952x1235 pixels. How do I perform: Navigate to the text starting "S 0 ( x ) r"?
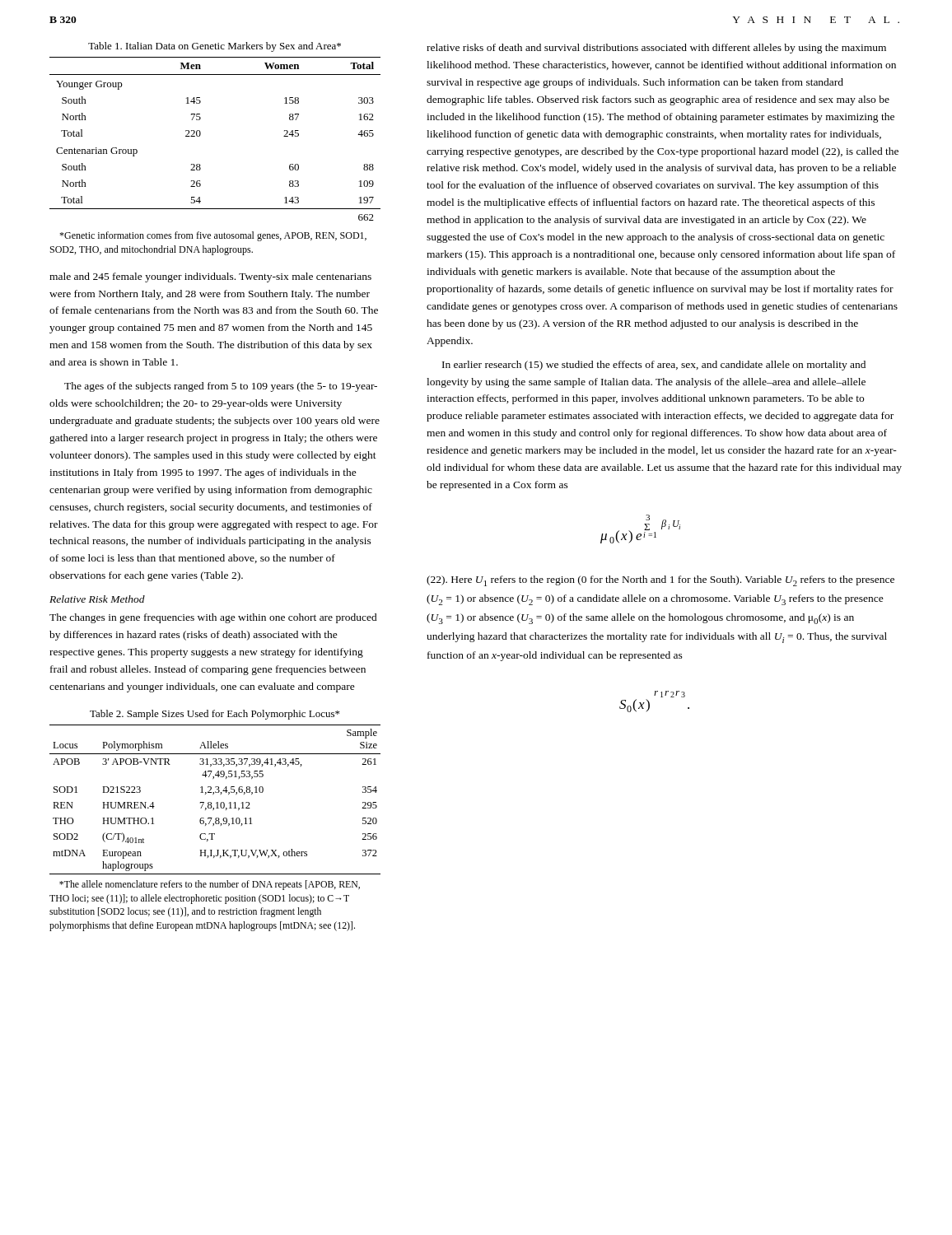click(x=665, y=700)
